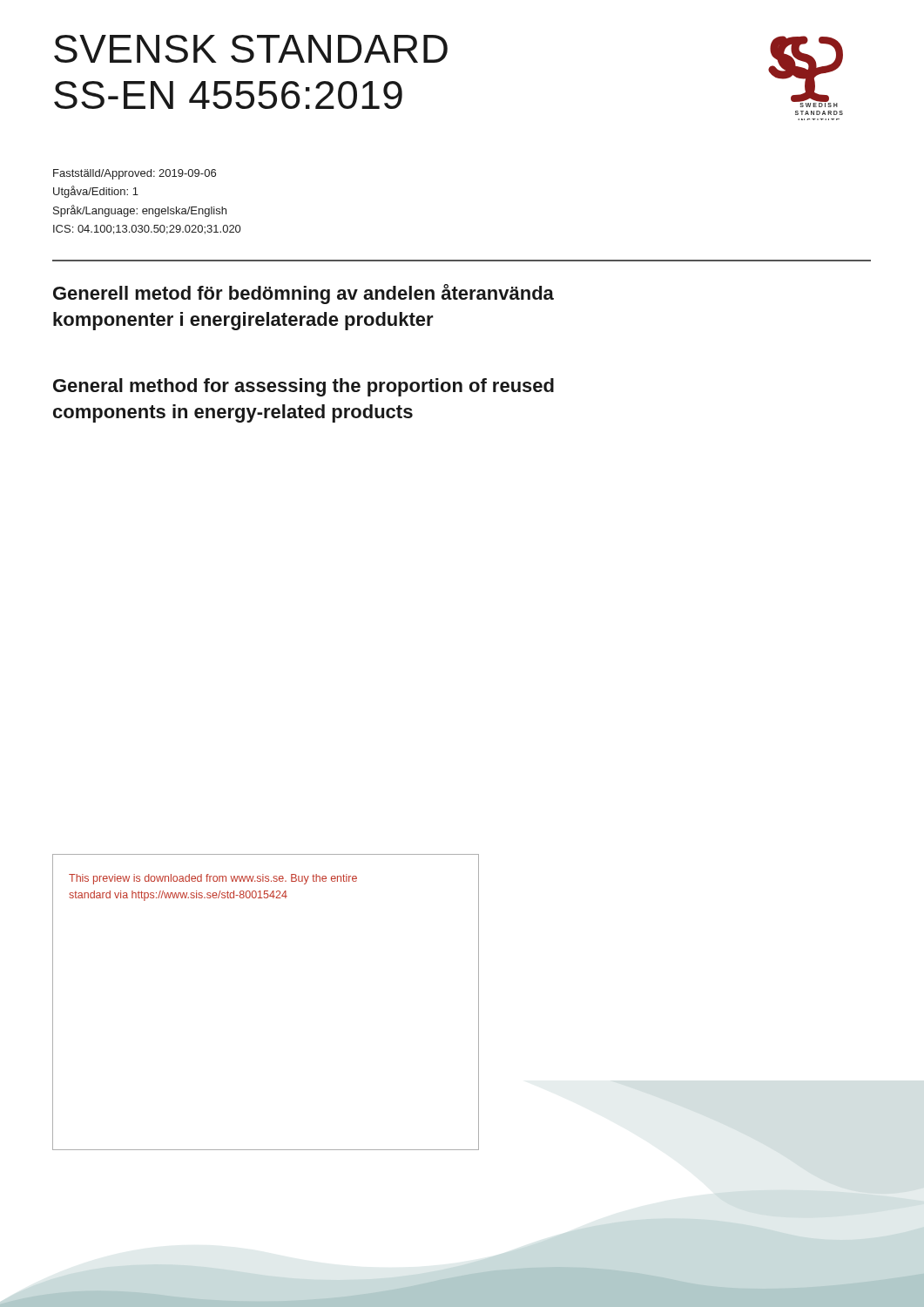Select the text block starting "Generell metod för bedömning"

point(427,306)
